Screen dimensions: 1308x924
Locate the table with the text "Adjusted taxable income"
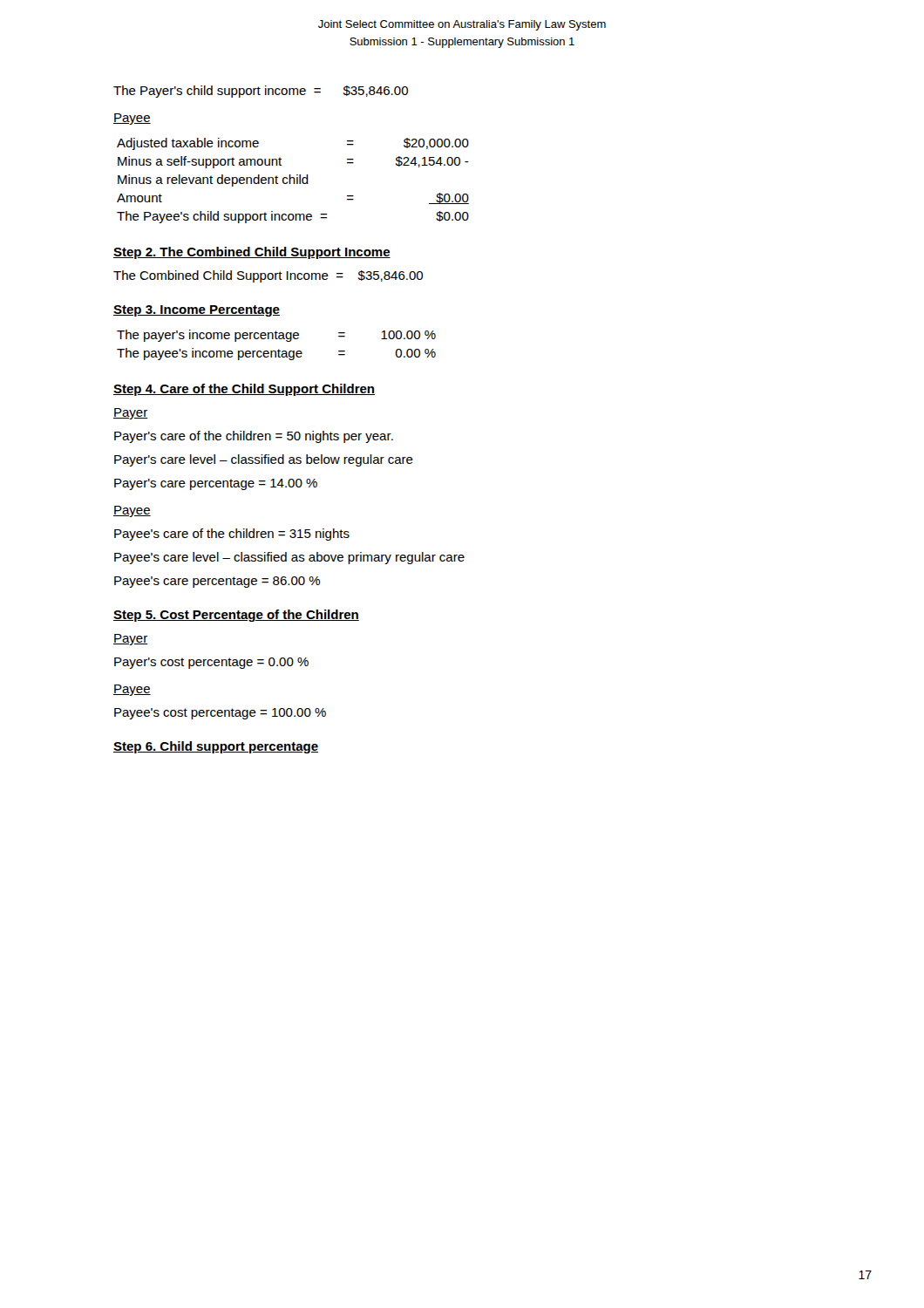click(484, 179)
